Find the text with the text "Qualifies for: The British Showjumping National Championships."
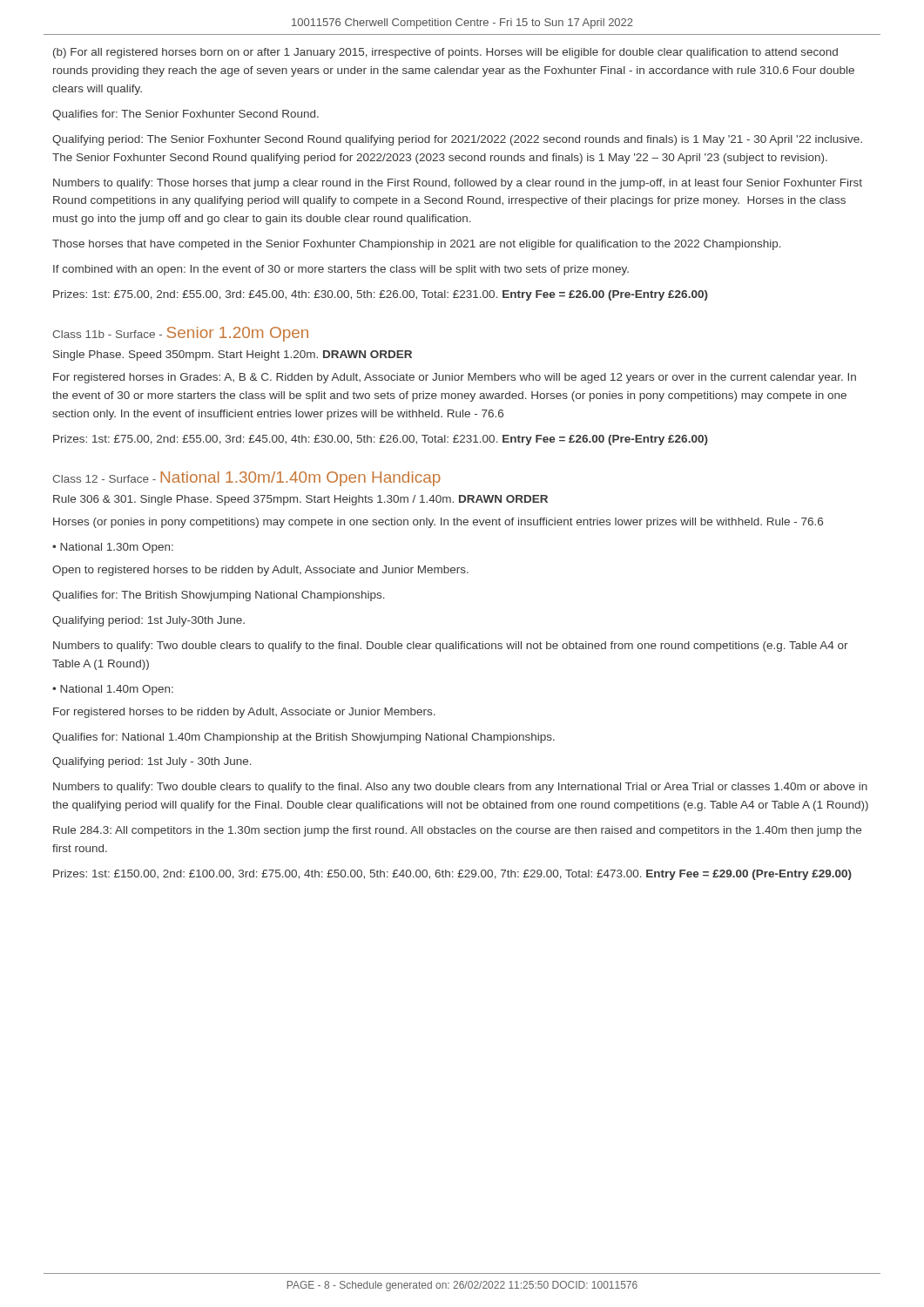The height and width of the screenshot is (1307, 924). [x=219, y=595]
